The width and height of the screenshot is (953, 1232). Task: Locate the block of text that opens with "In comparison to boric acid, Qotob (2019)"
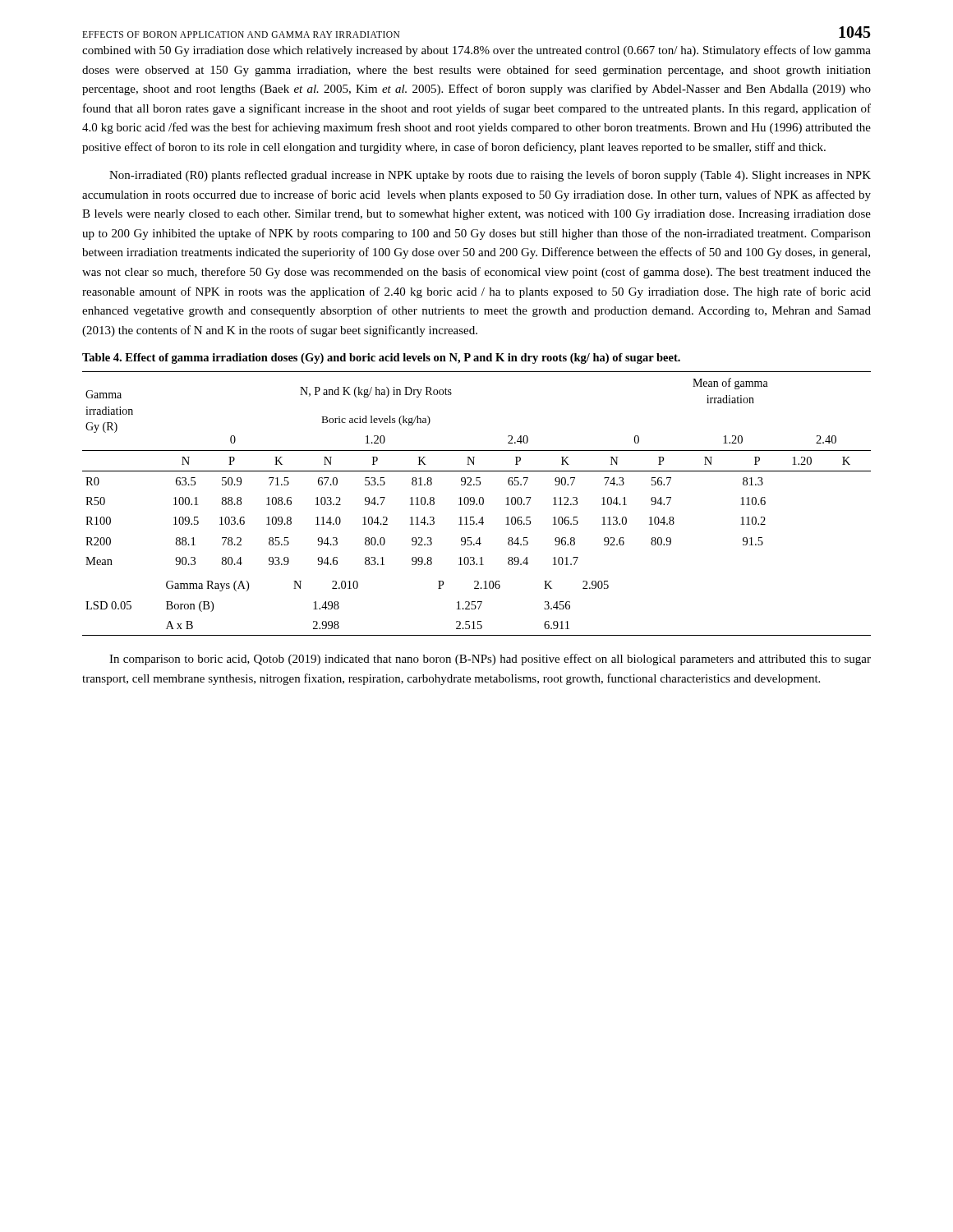tap(476, 669)
